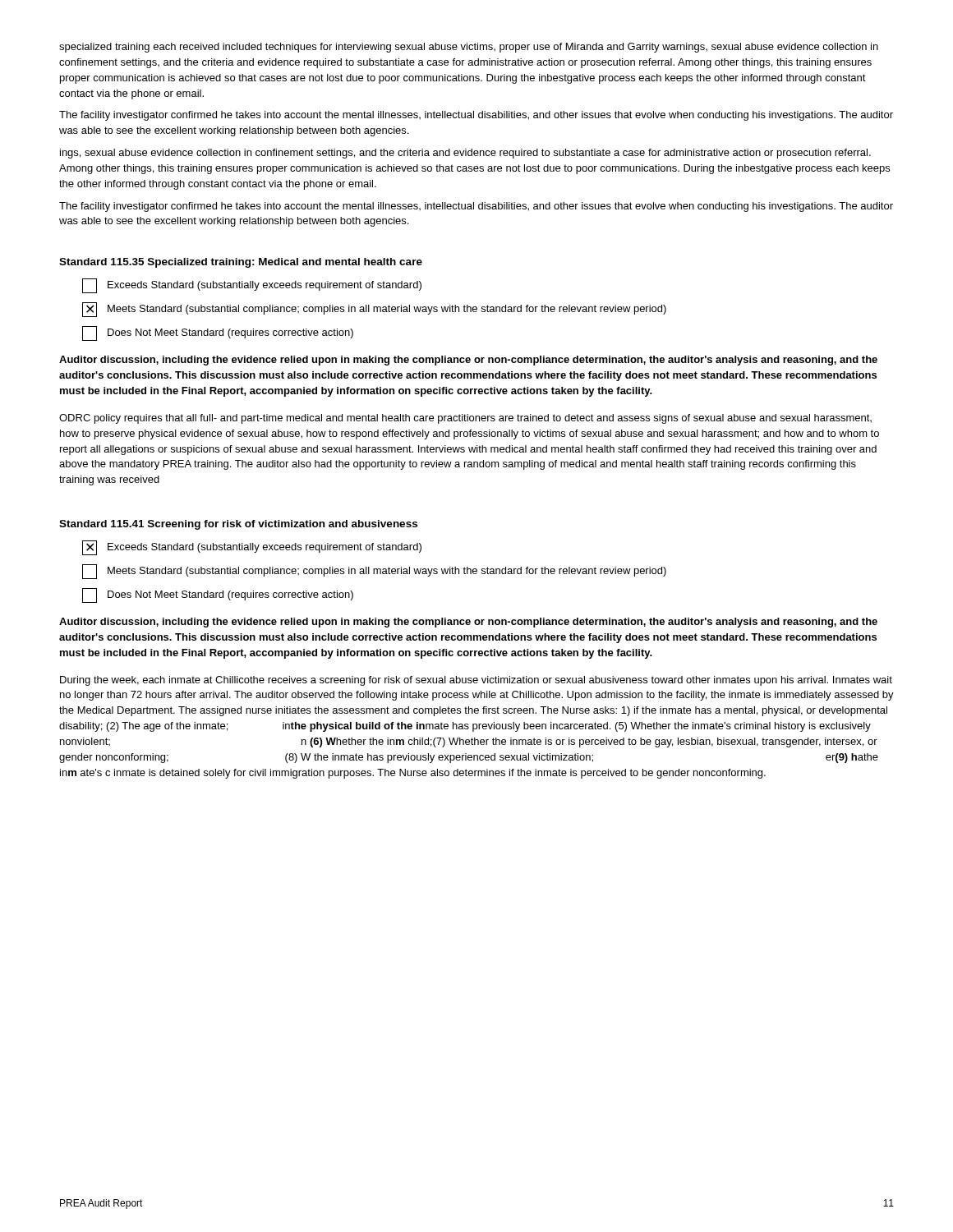The width and height of the screenshot is (953, 1232).
Task: Locate the passage starting "✕ Meets Standard (substantial compliance; complies in all"
Action: click(488, 309)
